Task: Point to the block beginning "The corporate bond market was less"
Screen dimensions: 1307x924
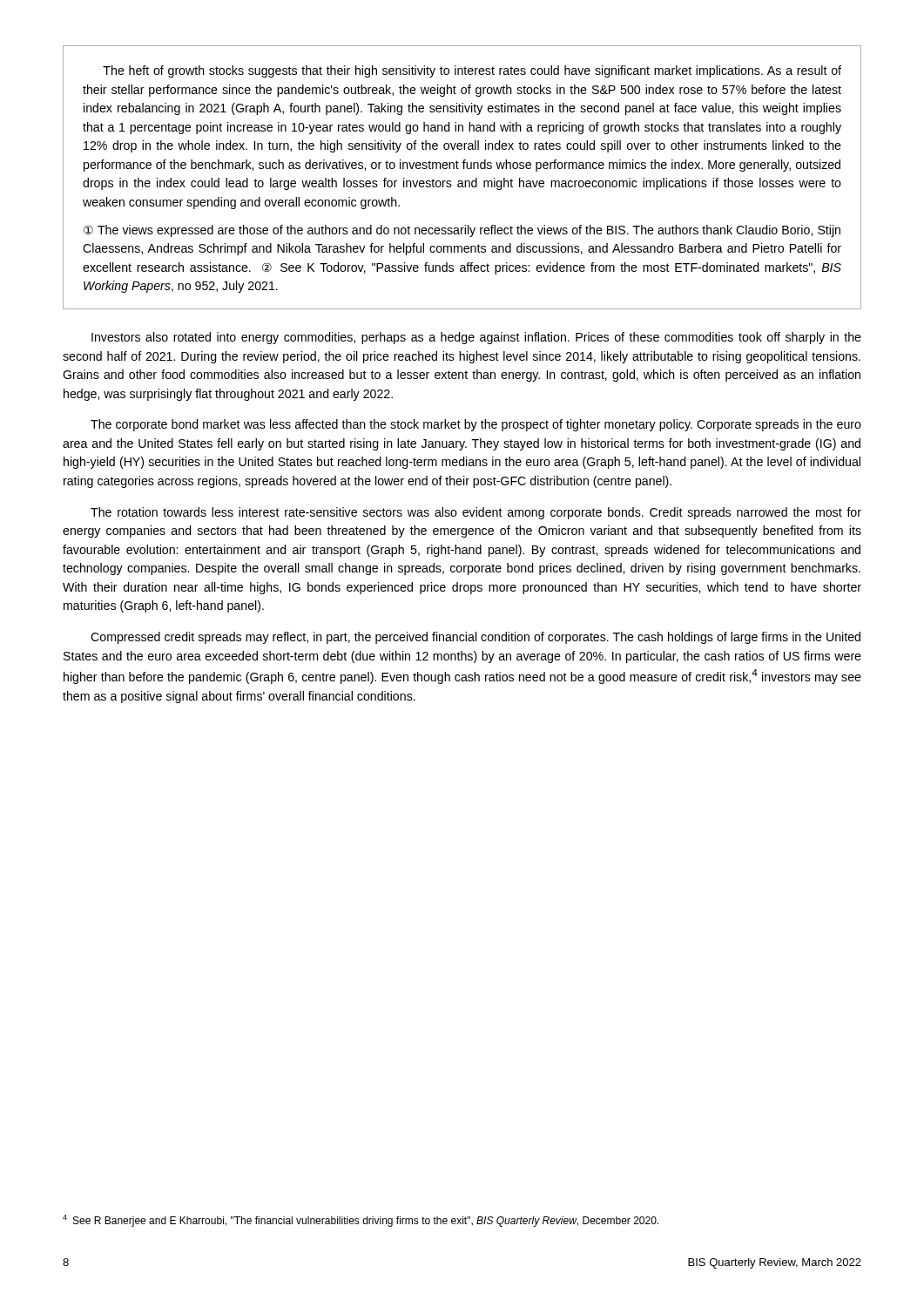Action: 462,453
